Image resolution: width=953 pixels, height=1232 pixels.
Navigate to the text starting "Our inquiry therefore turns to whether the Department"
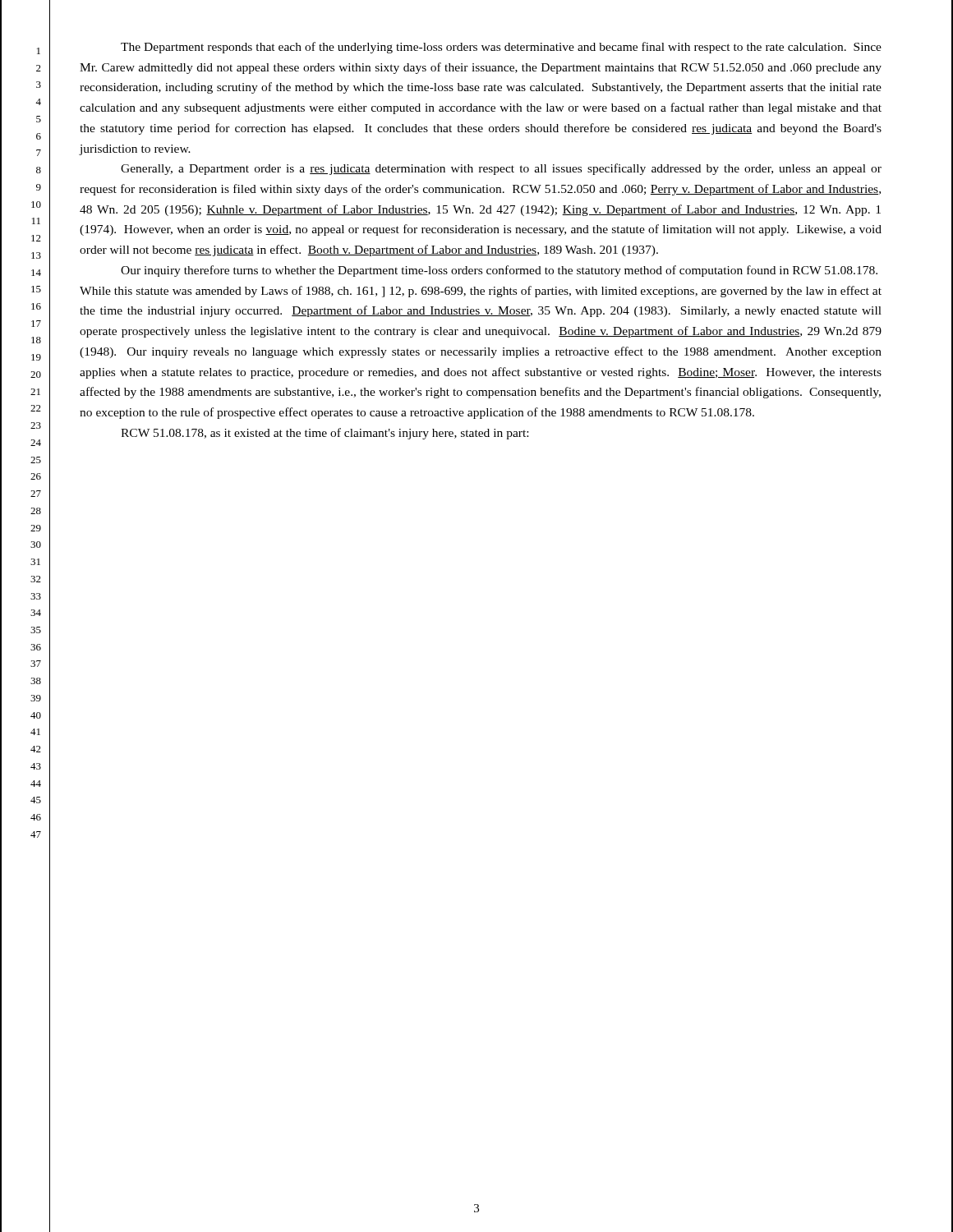pos(481,342)
